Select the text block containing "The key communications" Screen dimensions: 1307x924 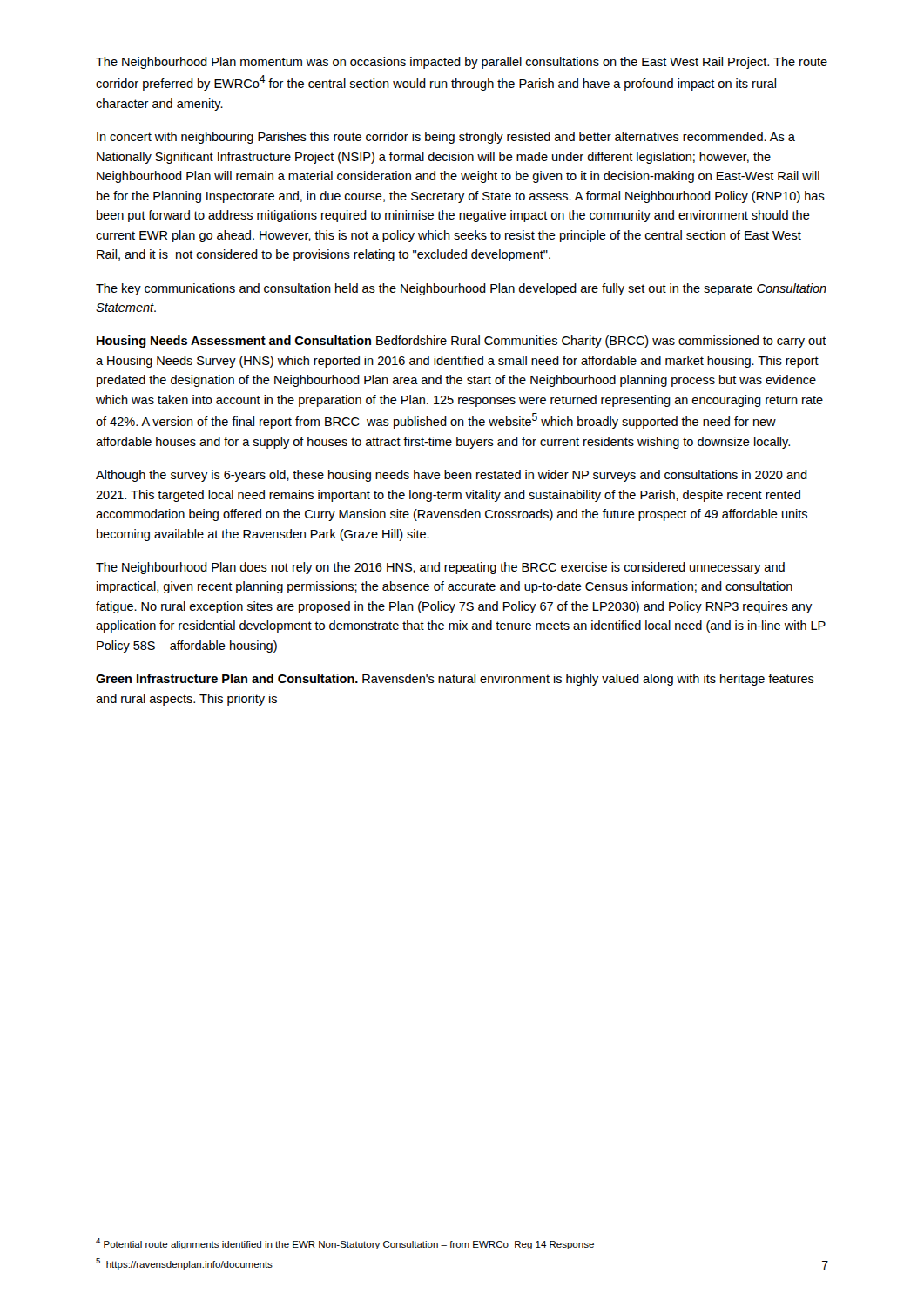tap(462, 298)
